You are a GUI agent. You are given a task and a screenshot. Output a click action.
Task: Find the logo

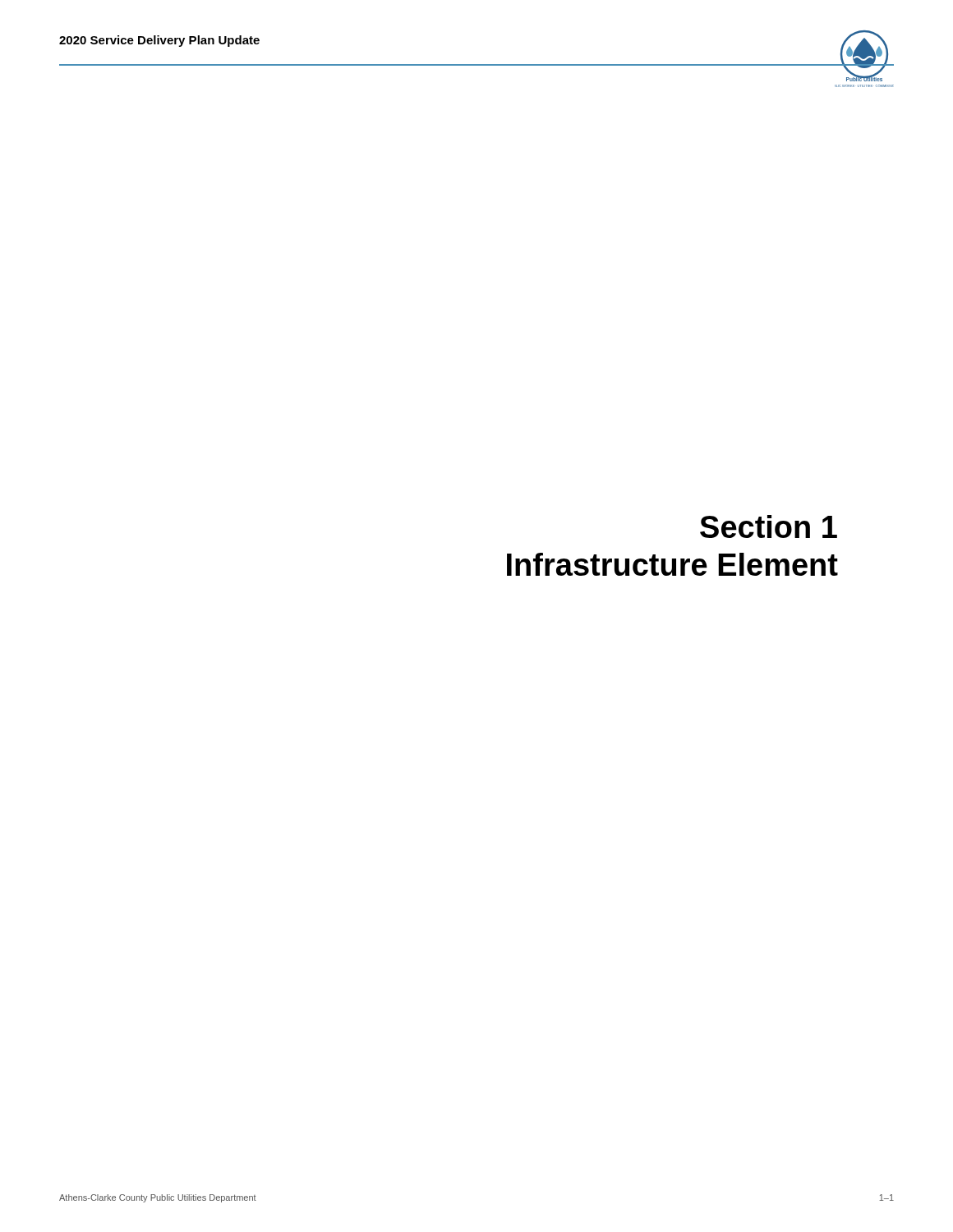pos(864,59)
